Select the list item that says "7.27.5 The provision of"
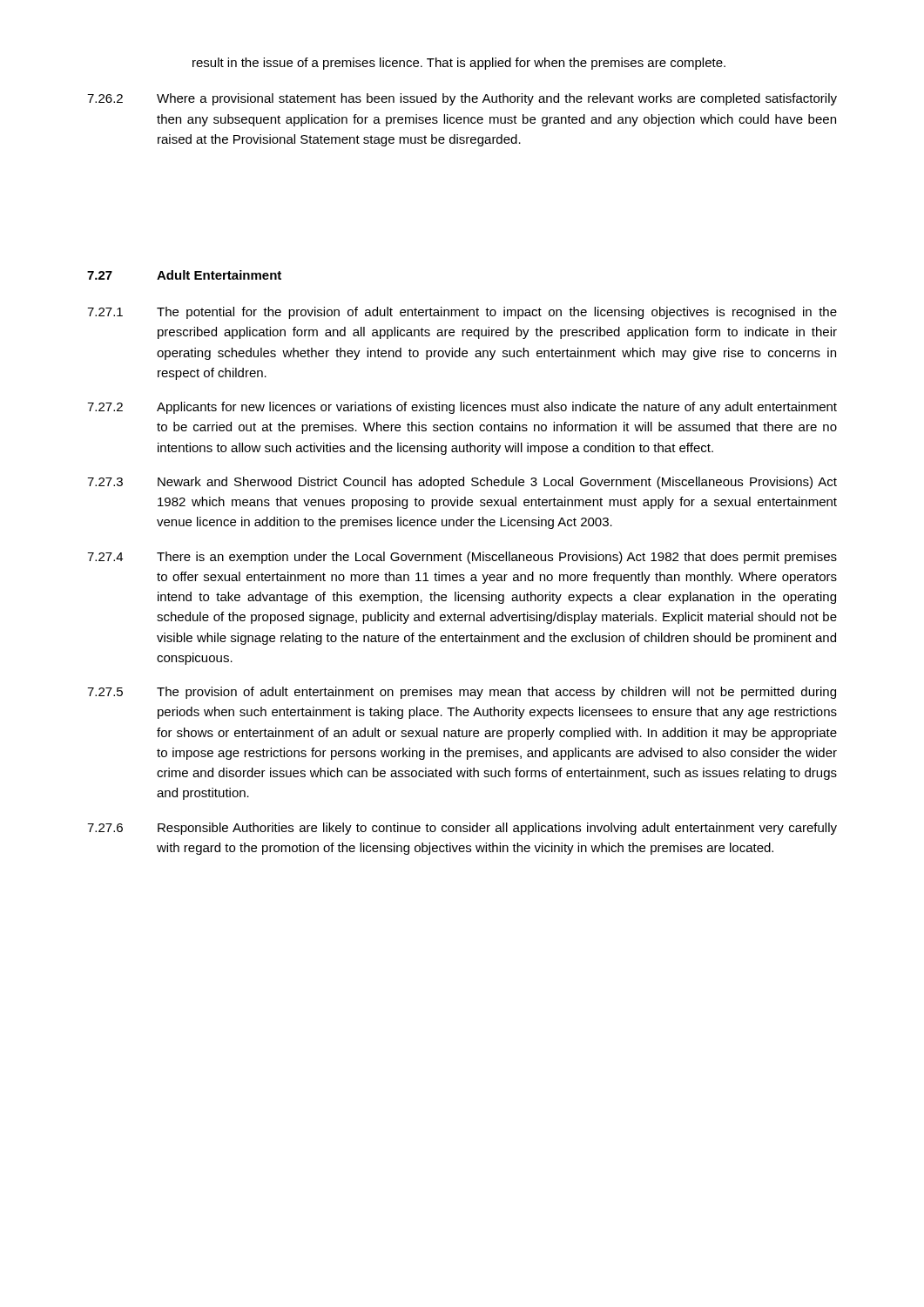This screenshot has width=924, height=1307. (x=462, y=742)
